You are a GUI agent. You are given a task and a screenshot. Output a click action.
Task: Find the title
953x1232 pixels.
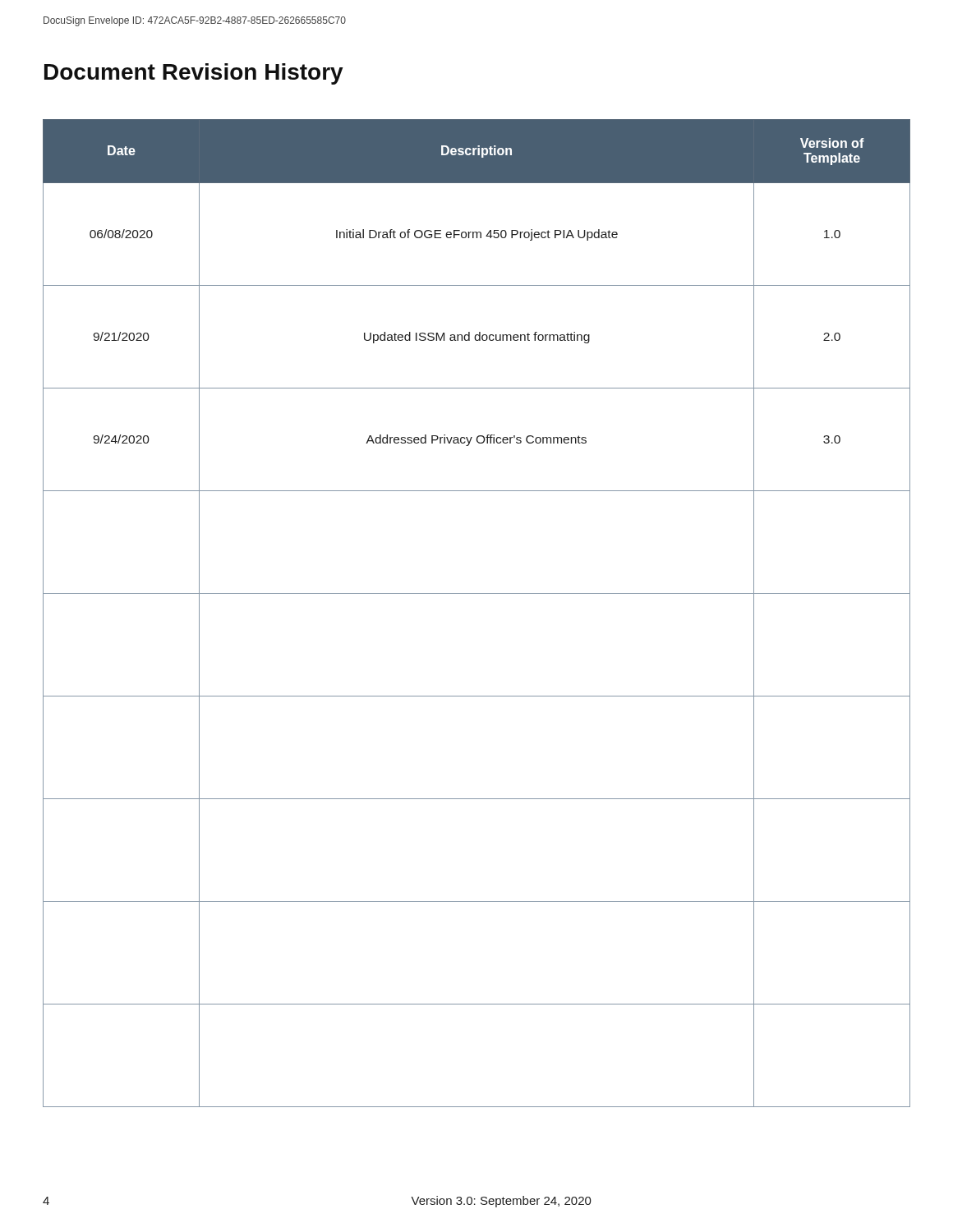193,72
